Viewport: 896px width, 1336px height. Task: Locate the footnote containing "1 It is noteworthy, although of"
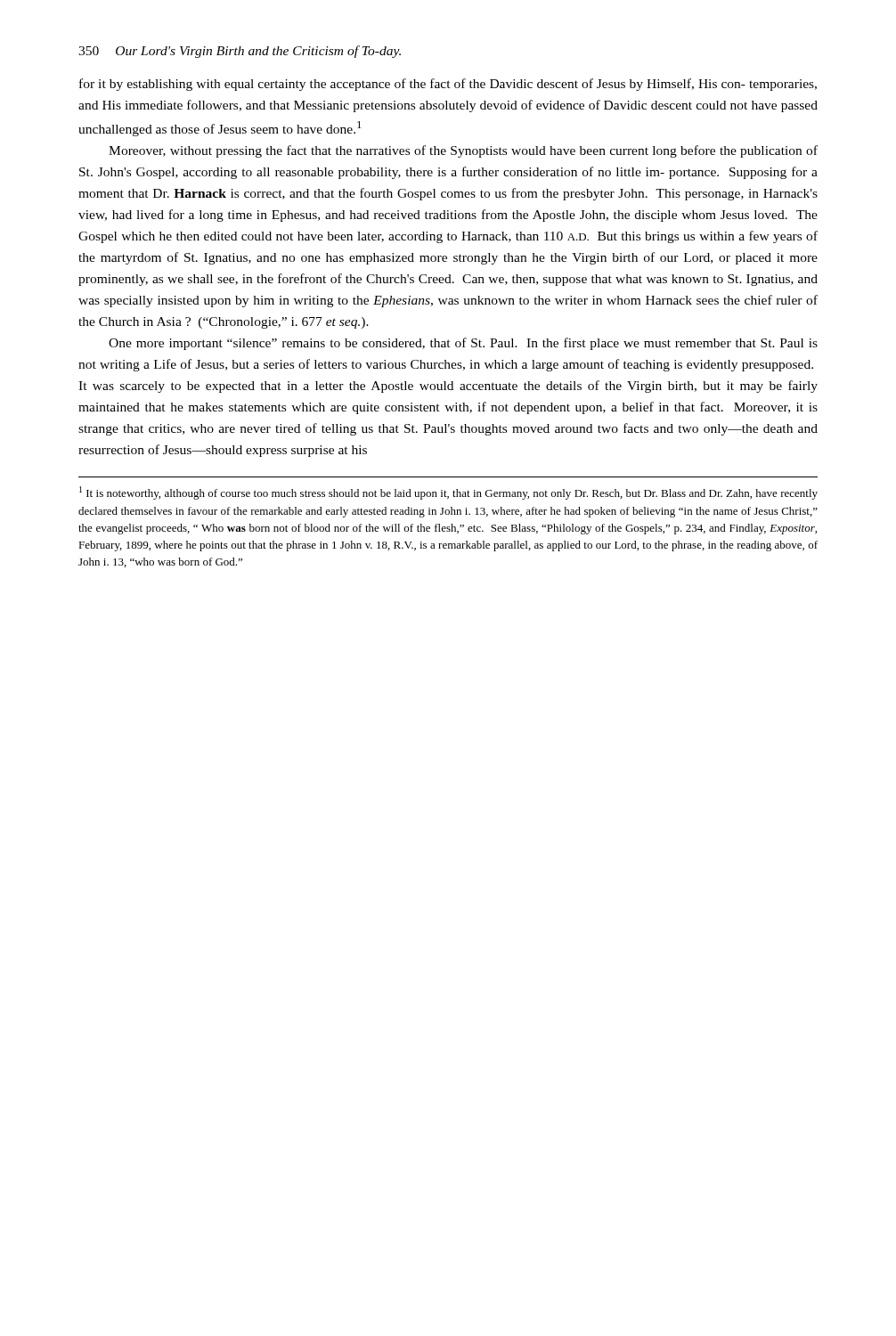tap(448, 528)
